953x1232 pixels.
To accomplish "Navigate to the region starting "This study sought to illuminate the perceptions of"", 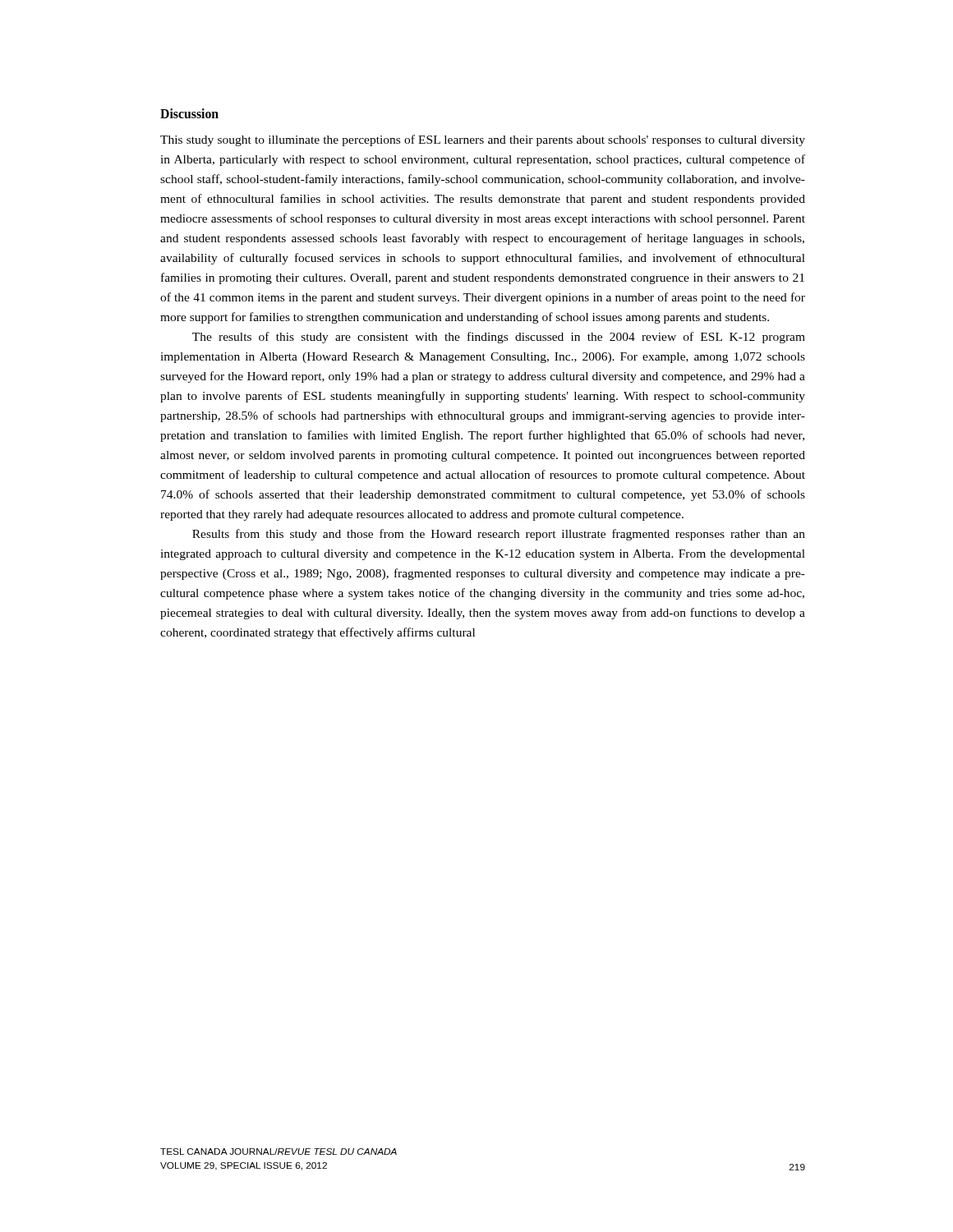I will click(x=483, y=386).
